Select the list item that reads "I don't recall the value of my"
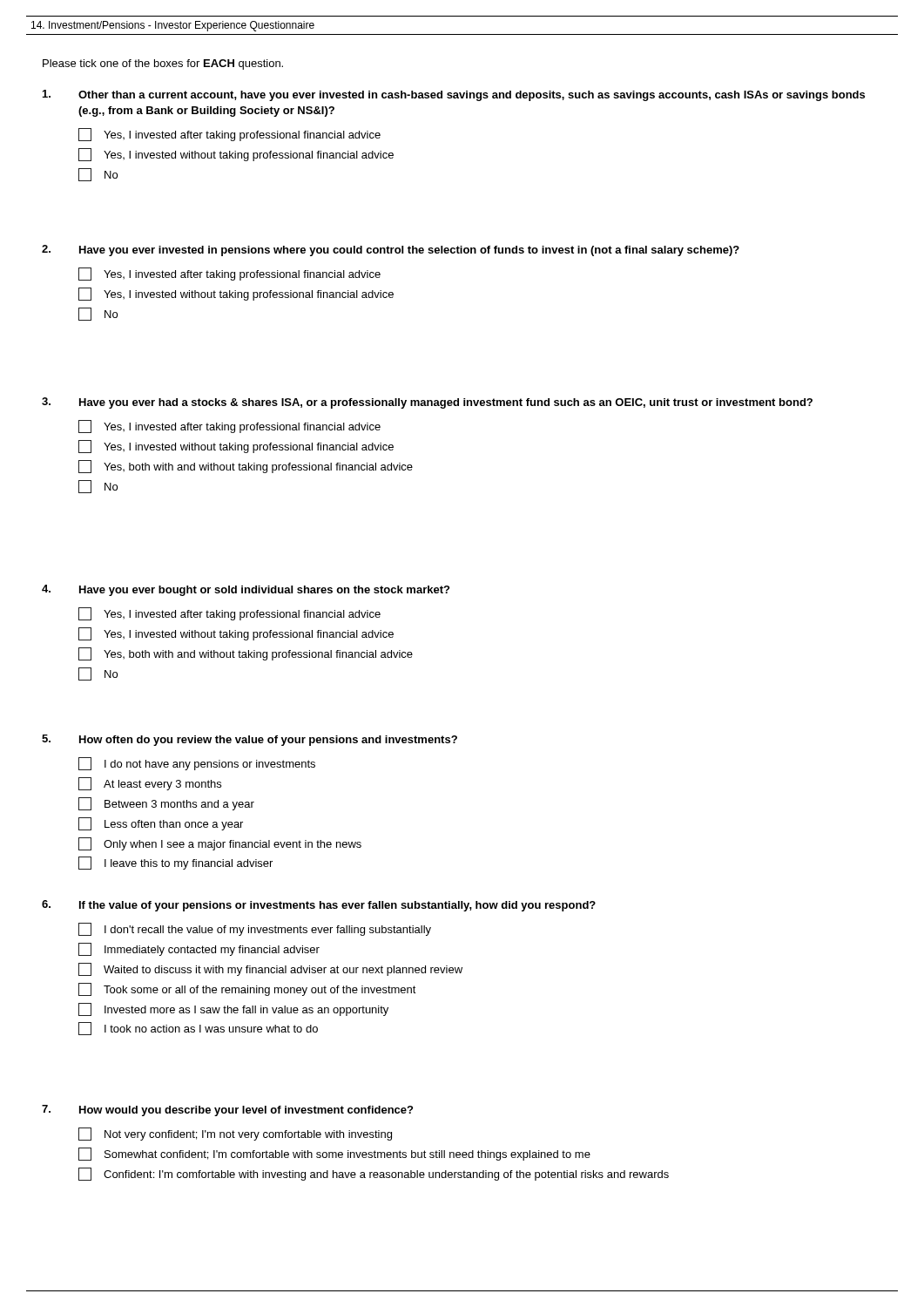924x1307 pixels. 255,929
